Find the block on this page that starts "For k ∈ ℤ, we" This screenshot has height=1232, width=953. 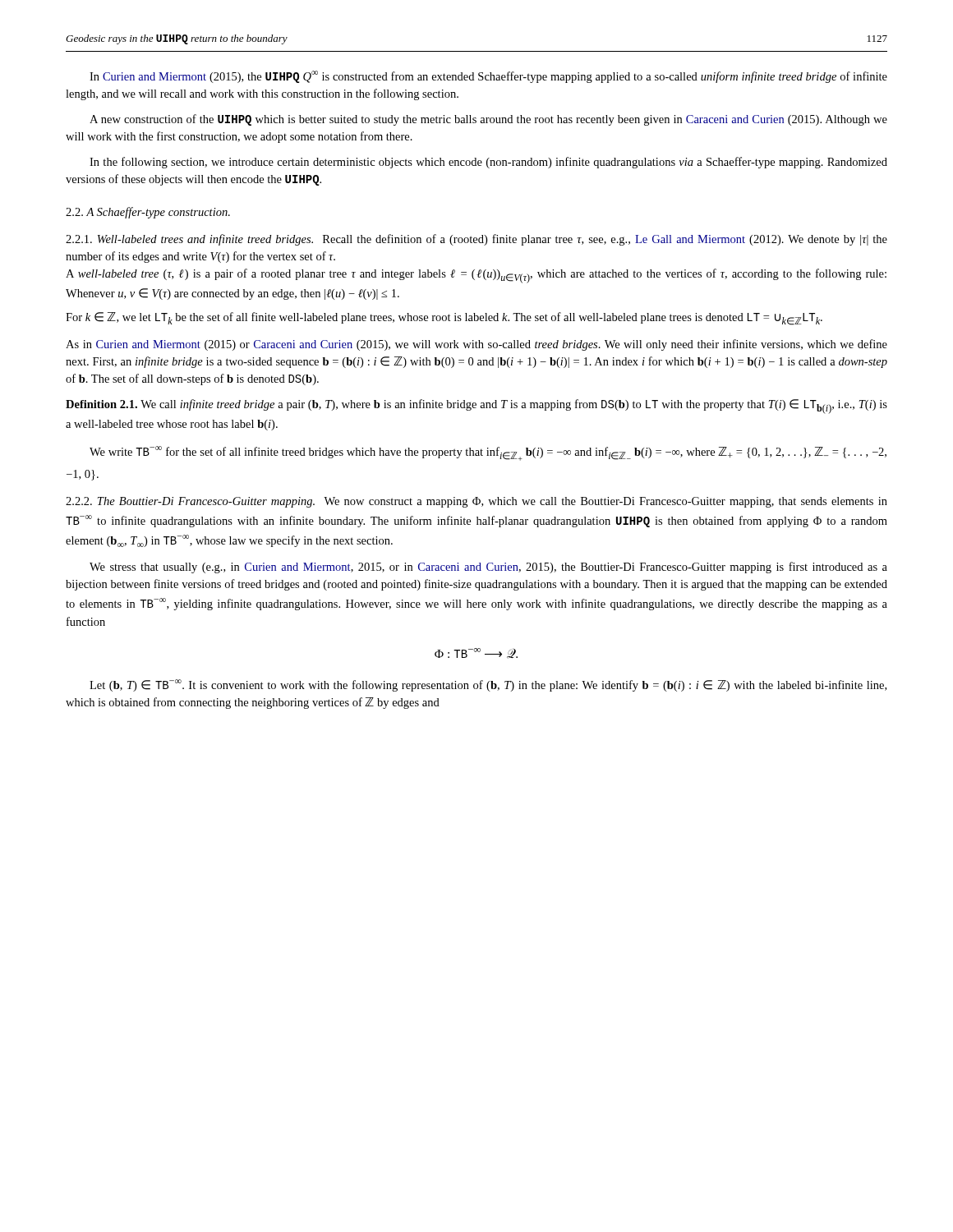pyautogui.click(x=476, y=319)
